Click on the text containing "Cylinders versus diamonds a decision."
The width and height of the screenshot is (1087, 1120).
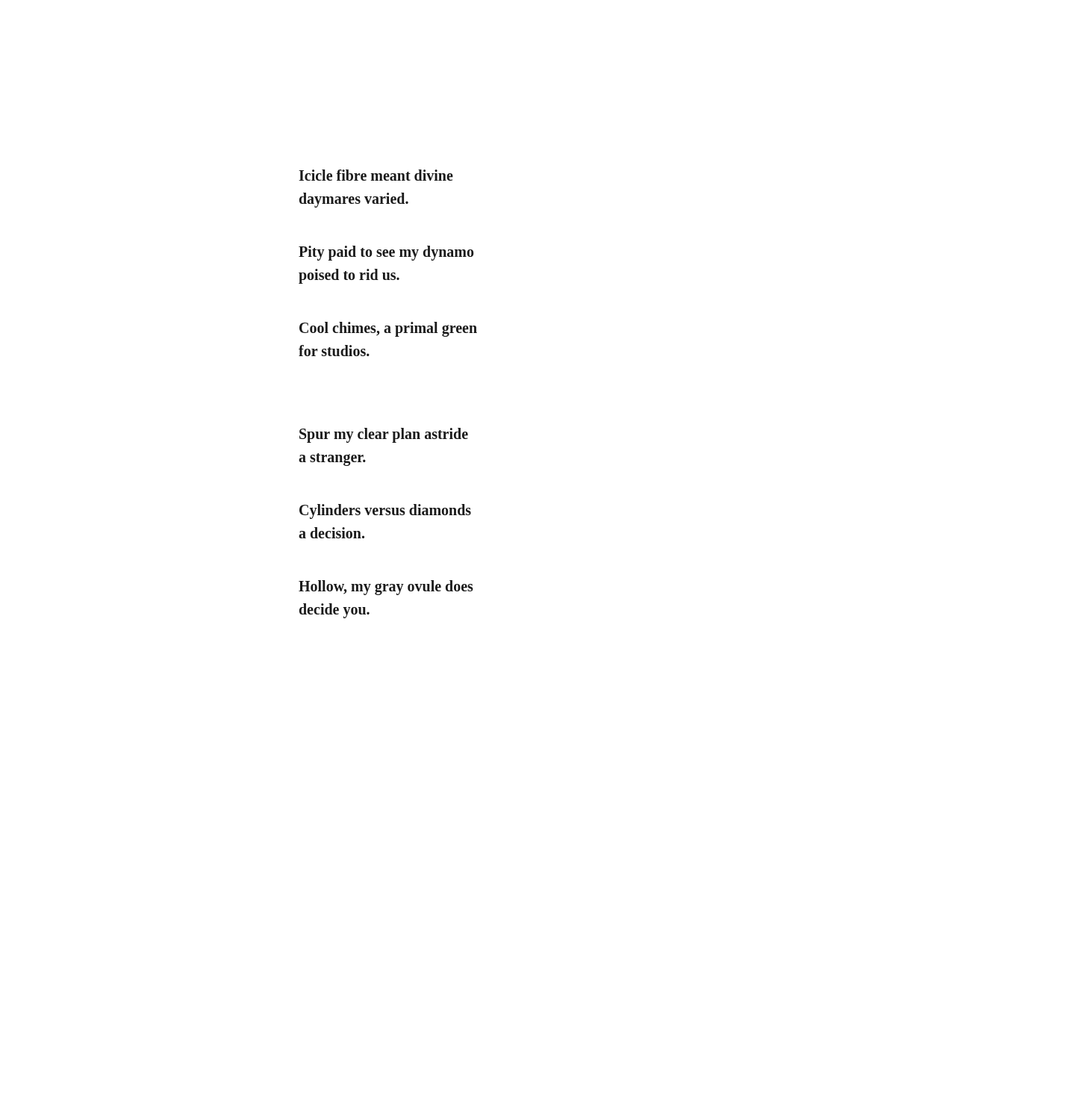[385, 522]
